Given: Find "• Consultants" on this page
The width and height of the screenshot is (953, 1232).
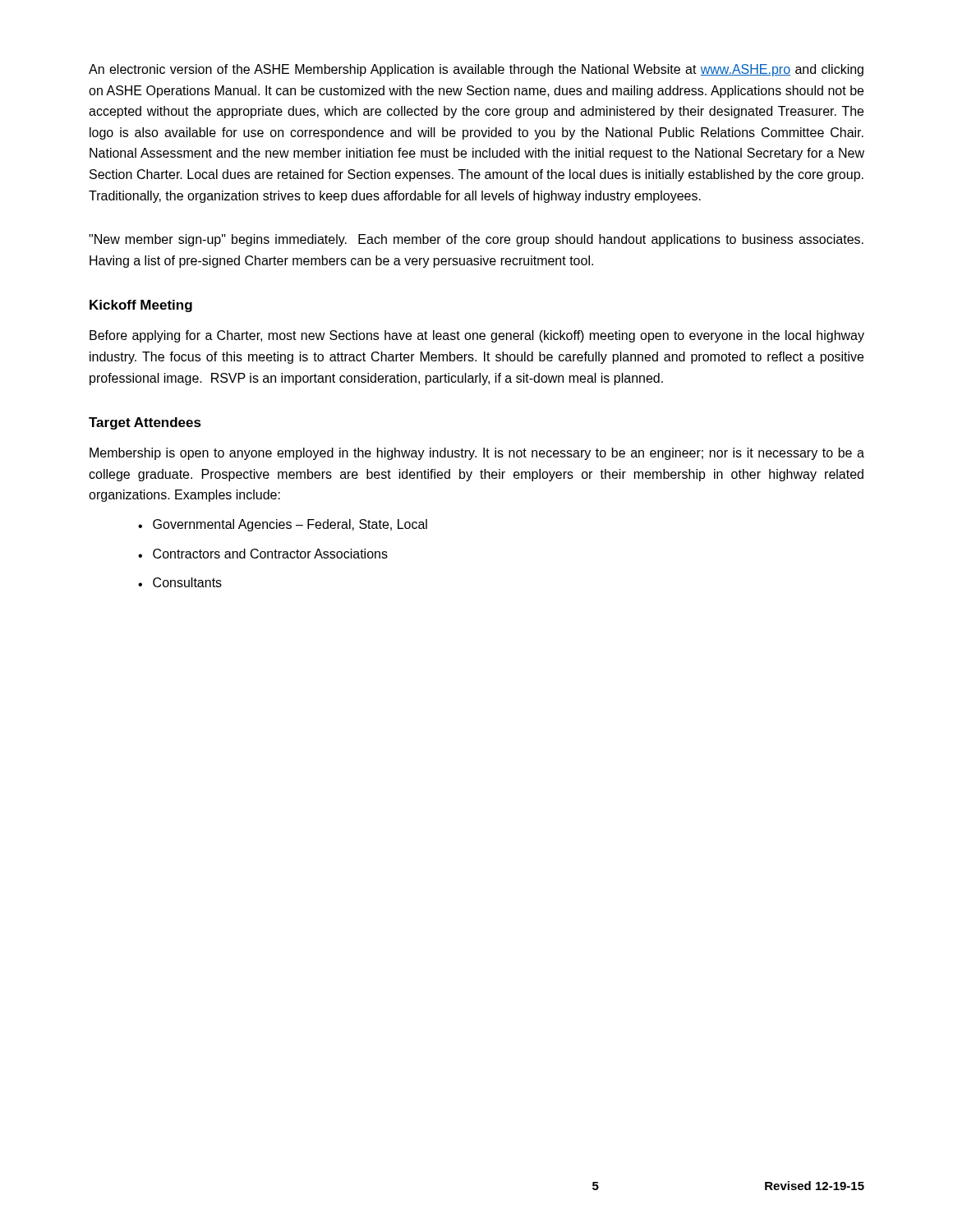Looking at the screenshot, I should tap(180, 584).
